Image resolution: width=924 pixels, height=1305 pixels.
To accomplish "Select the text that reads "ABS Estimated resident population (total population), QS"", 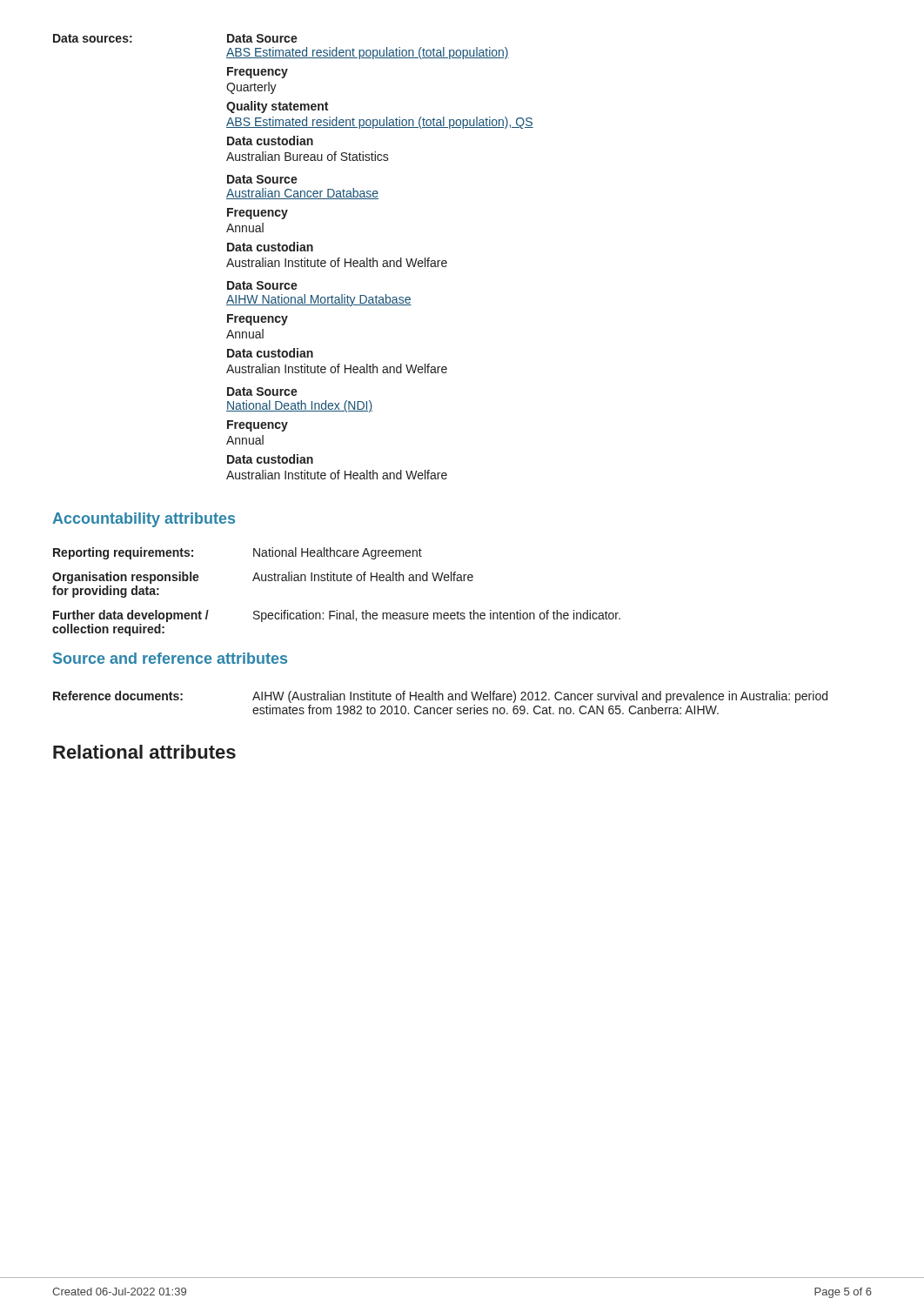I will click(380, 122).
